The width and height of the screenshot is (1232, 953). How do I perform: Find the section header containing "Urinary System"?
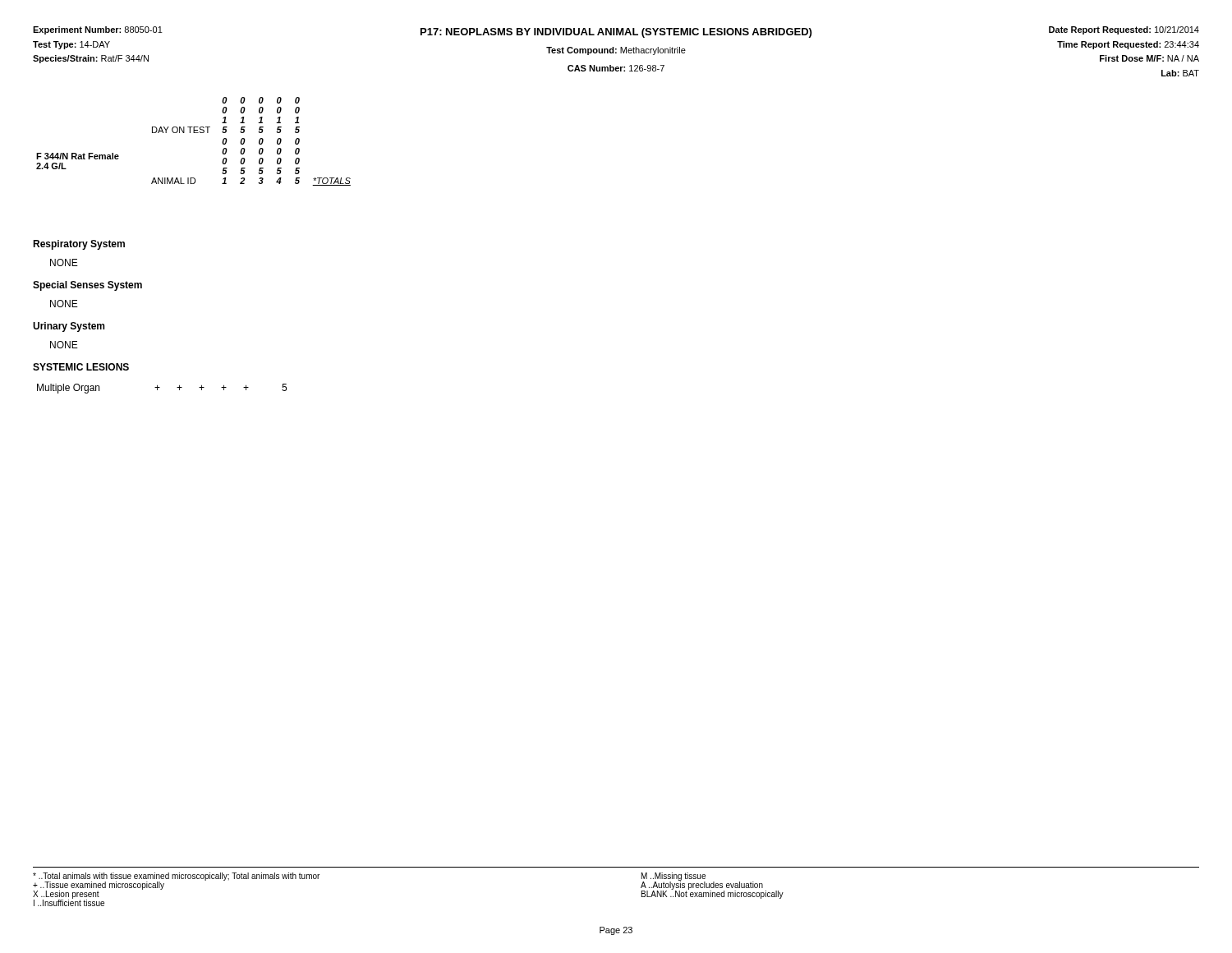(69, 326)
